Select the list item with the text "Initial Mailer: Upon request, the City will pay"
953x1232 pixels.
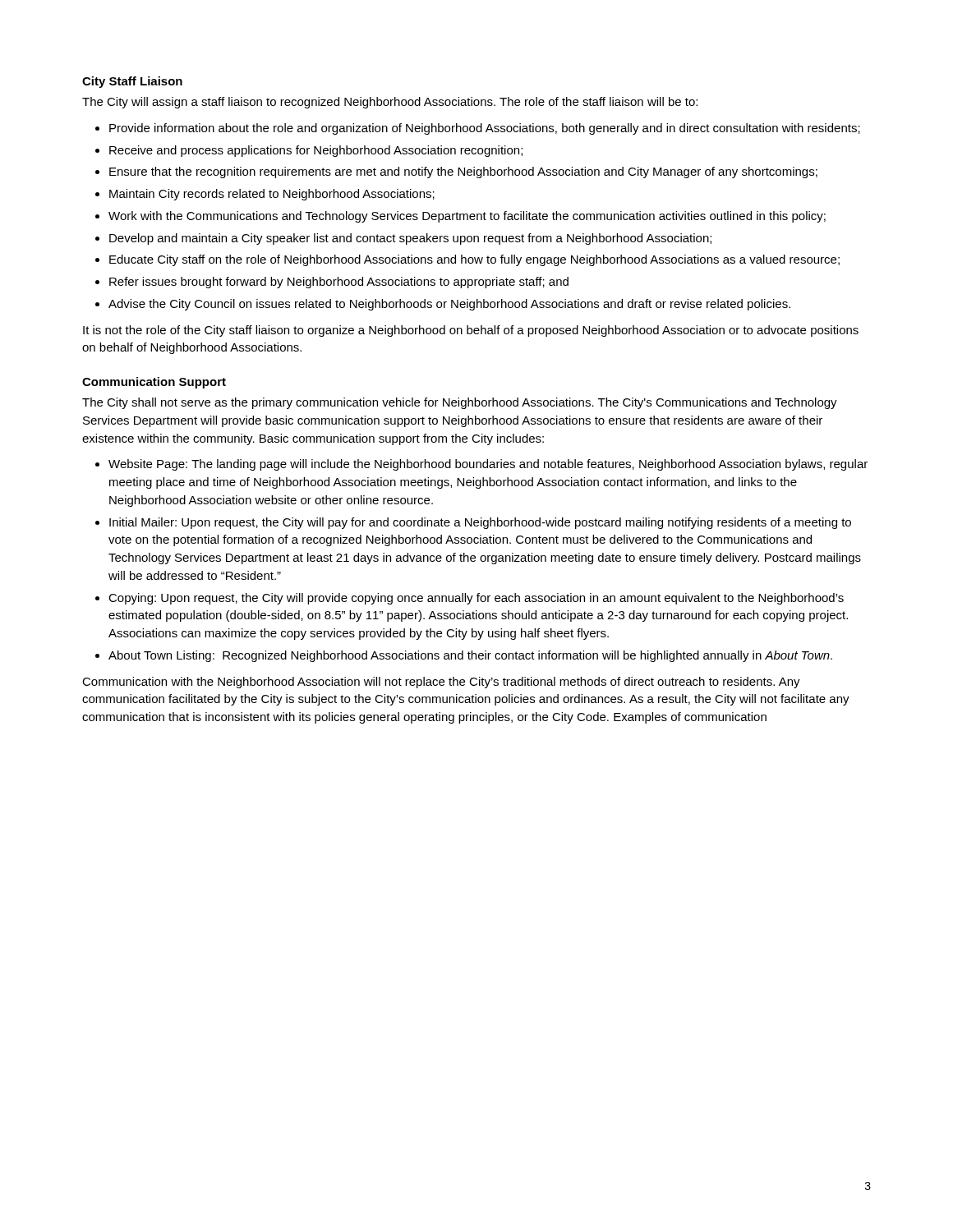485,548
